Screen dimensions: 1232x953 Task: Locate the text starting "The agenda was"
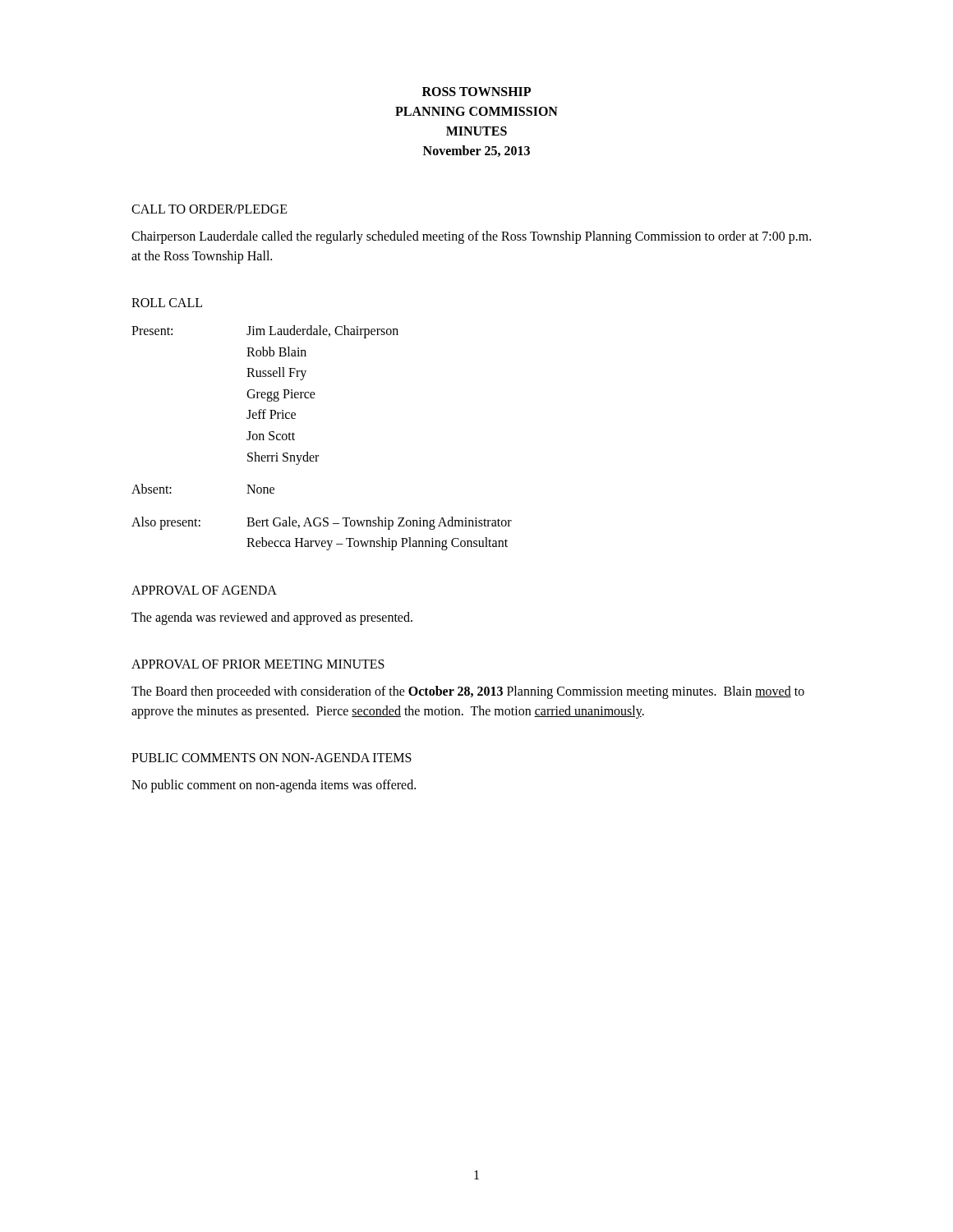(x=272, y=617)
